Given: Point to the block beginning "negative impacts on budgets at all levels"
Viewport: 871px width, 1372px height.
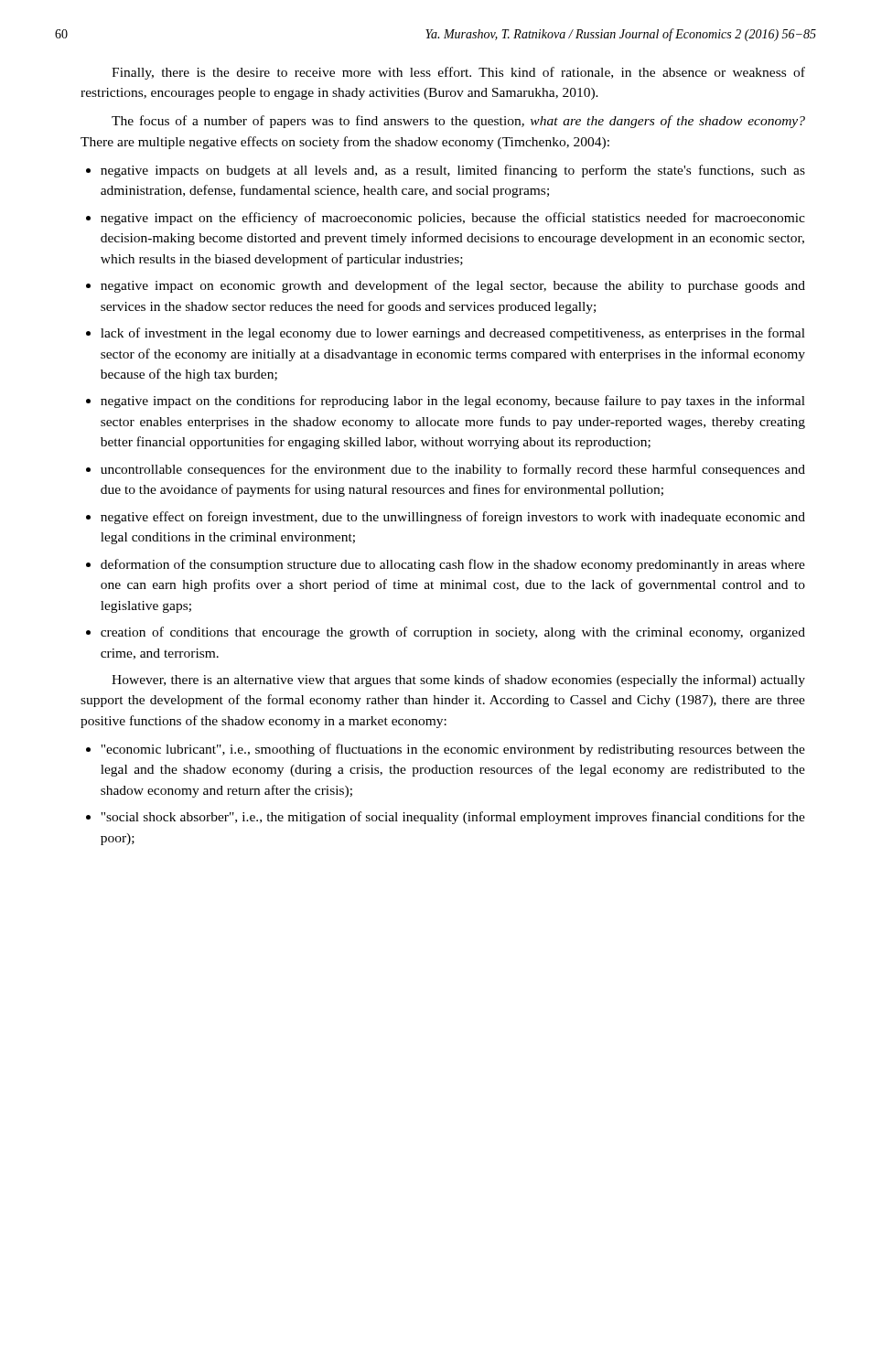Looking at the screenshot, I should [x=453, y=180].
